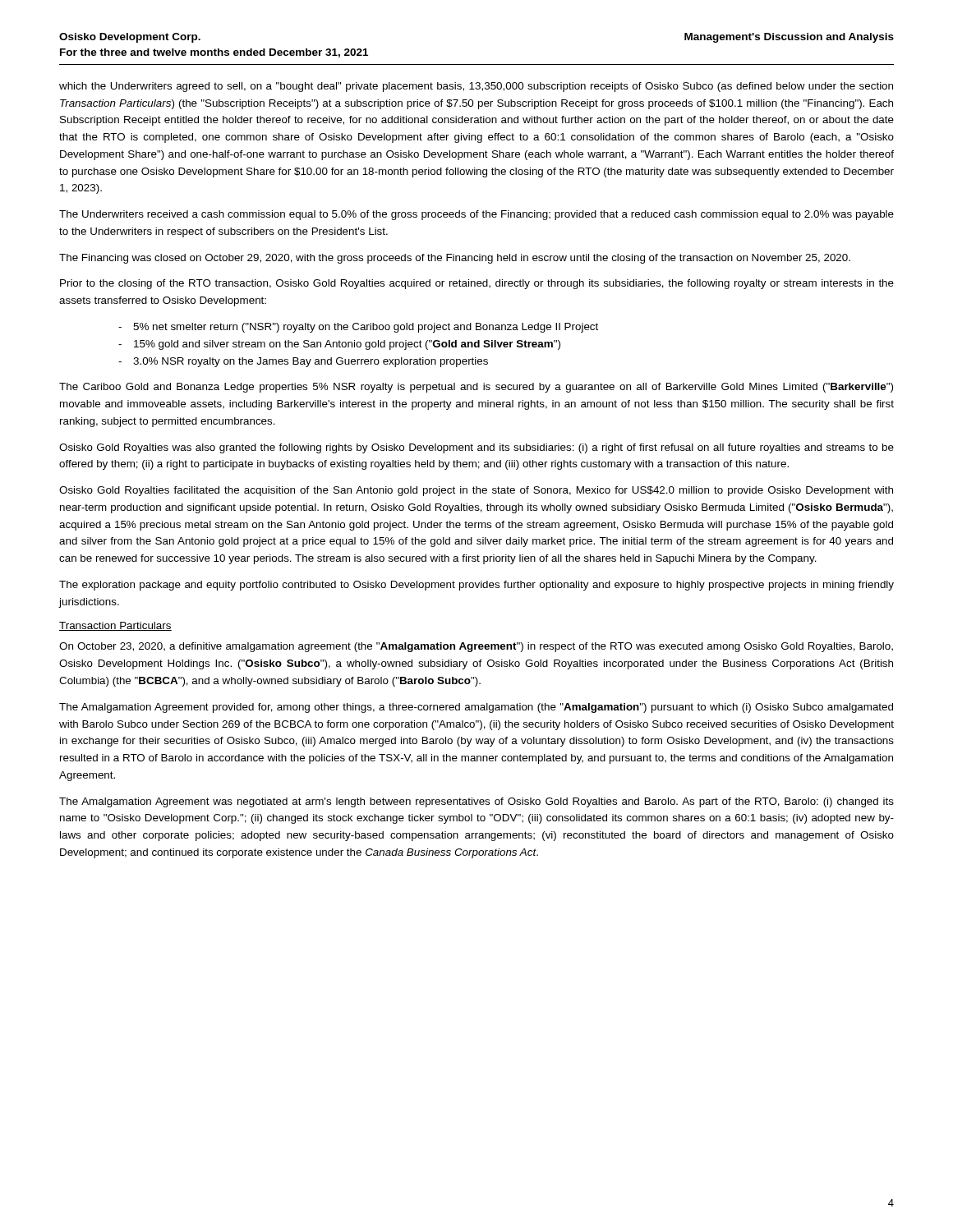Point to the block beginning "Osisko Gold Royalties was also granted"
953x1232 pixels.
(476, 455)
